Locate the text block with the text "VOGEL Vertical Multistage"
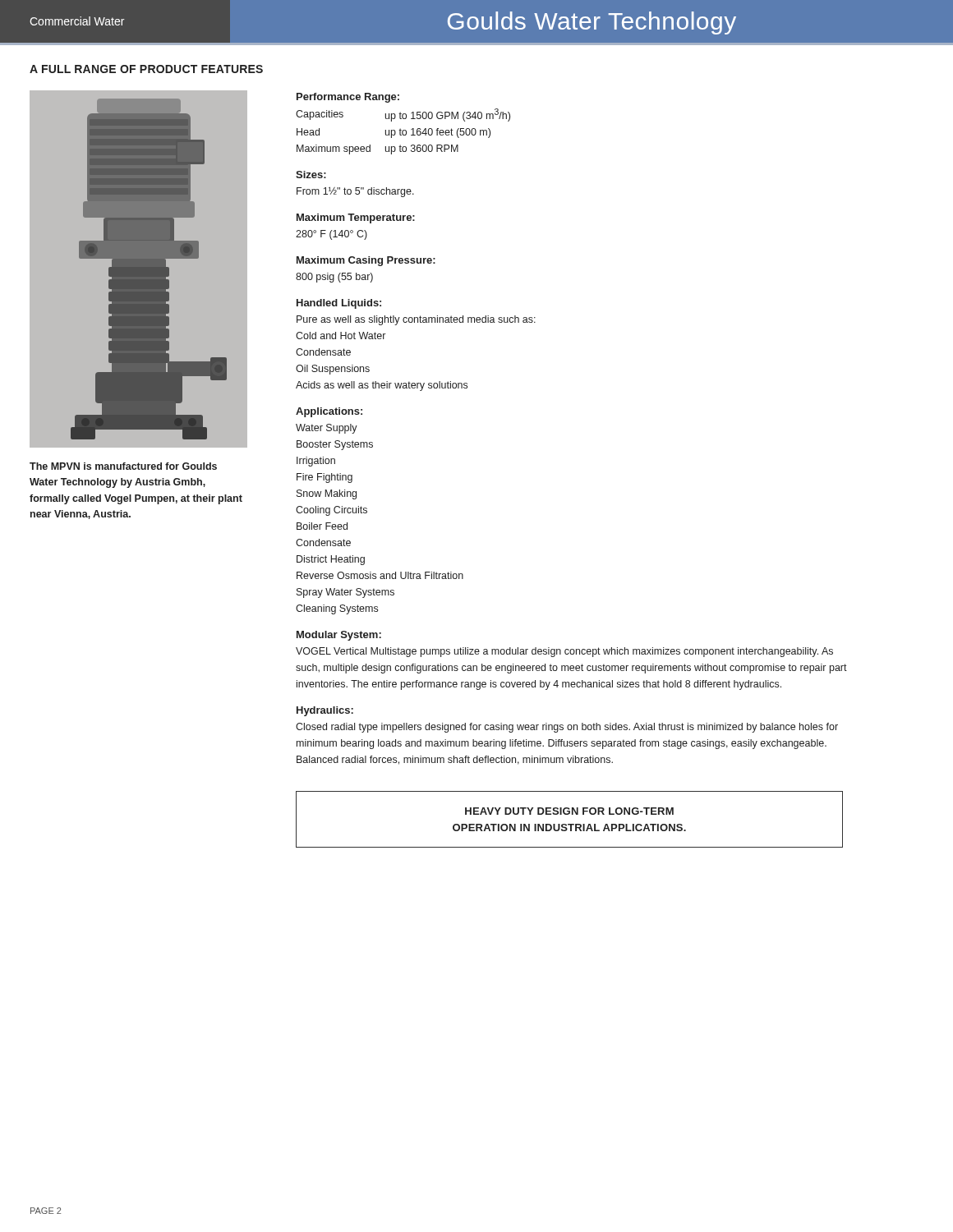The image size is (953, 1232). click(x=571, y=668)
